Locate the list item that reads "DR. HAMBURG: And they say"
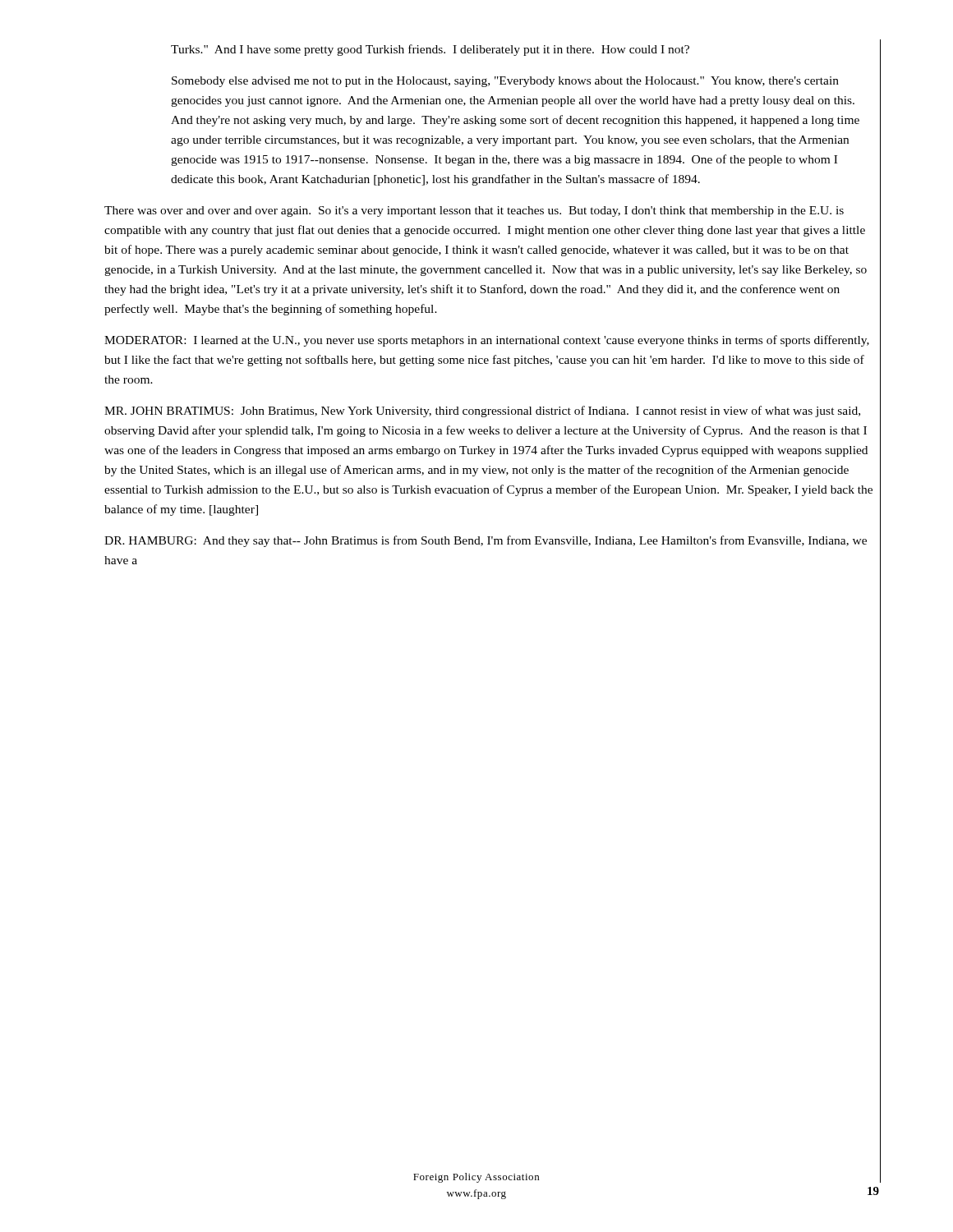Screen dimensions: 1232x953 (x=488, y=551)
